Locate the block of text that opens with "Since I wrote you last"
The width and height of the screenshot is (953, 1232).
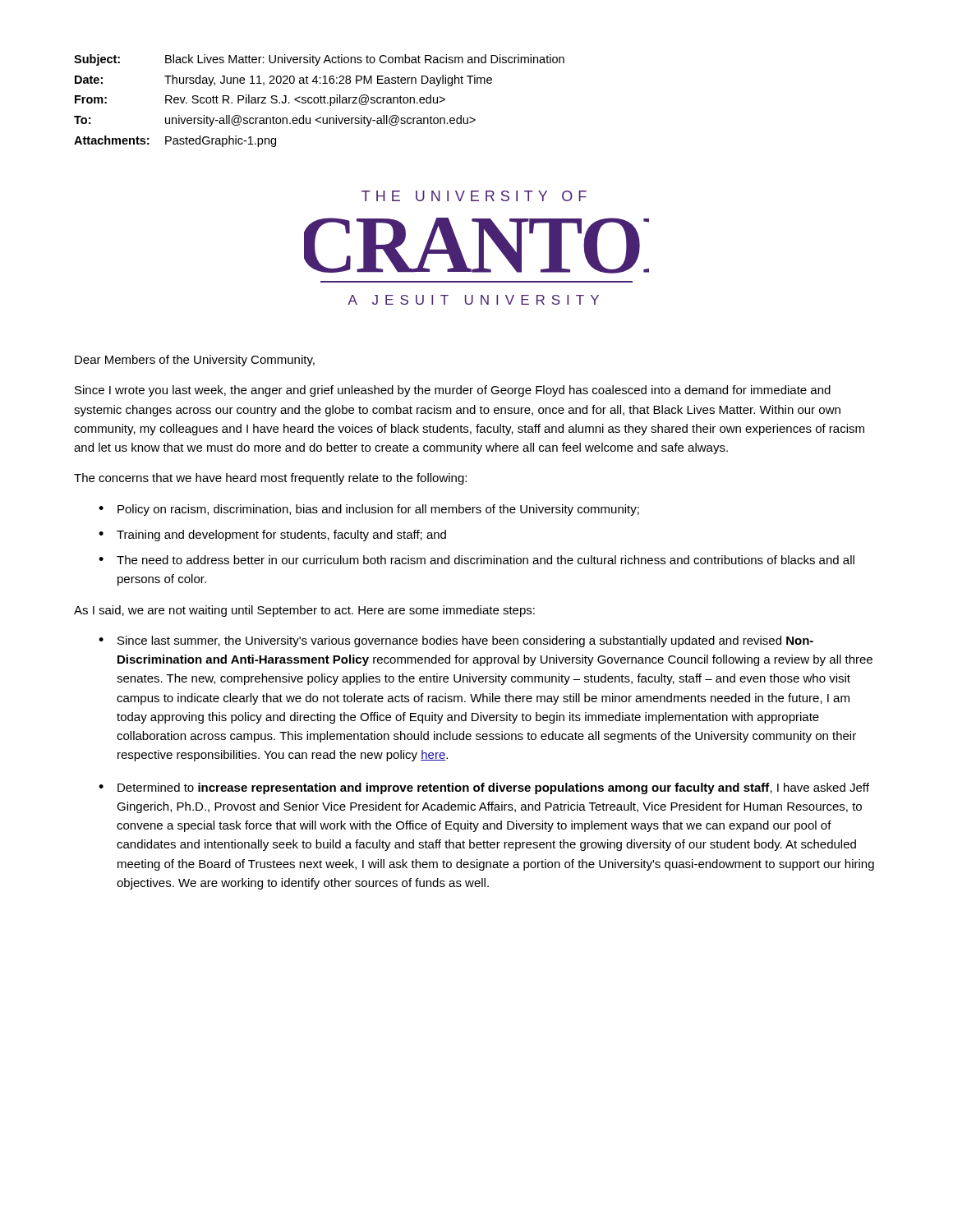point(470,419)
